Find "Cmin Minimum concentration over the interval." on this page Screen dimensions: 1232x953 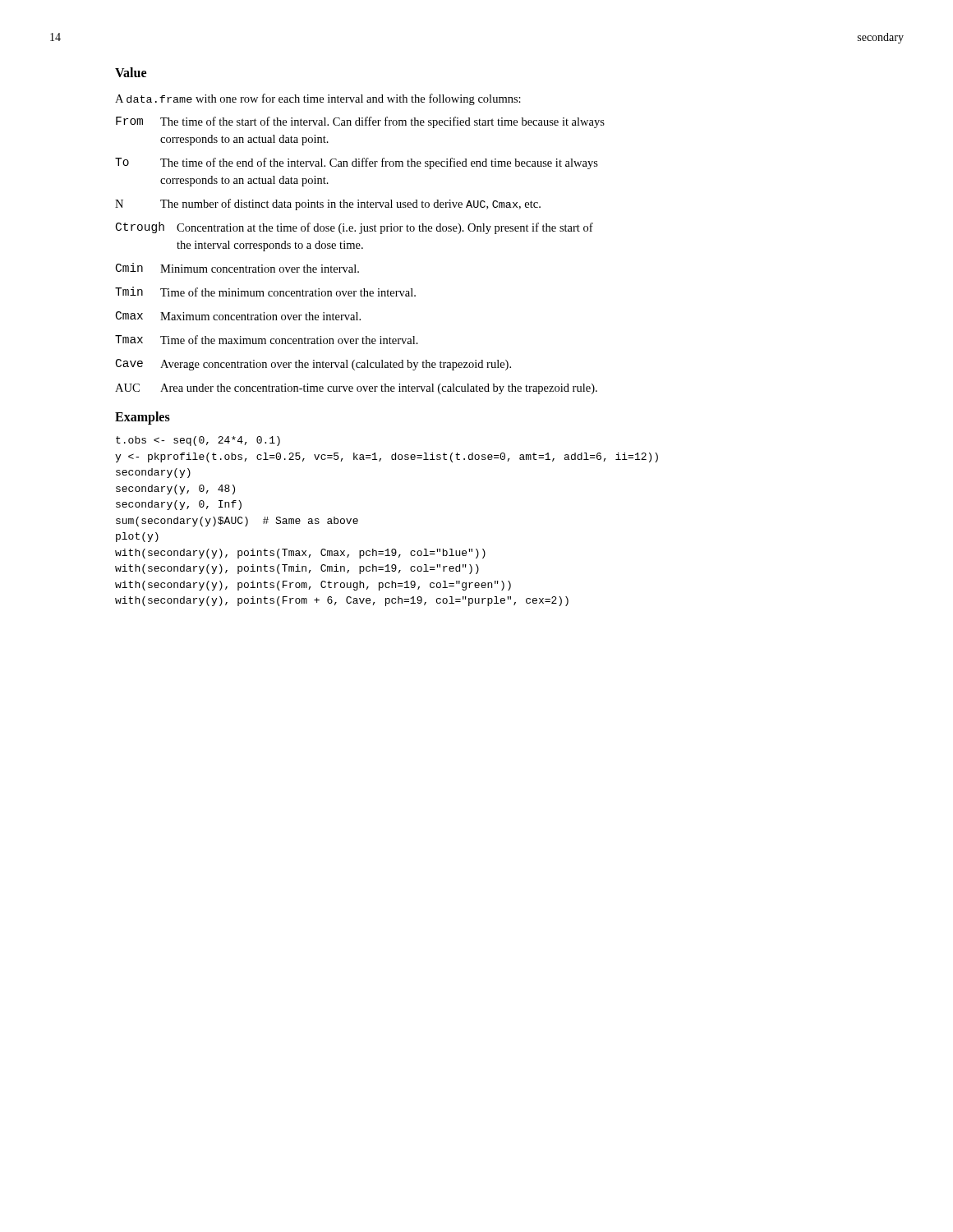(x=237, y=268)
